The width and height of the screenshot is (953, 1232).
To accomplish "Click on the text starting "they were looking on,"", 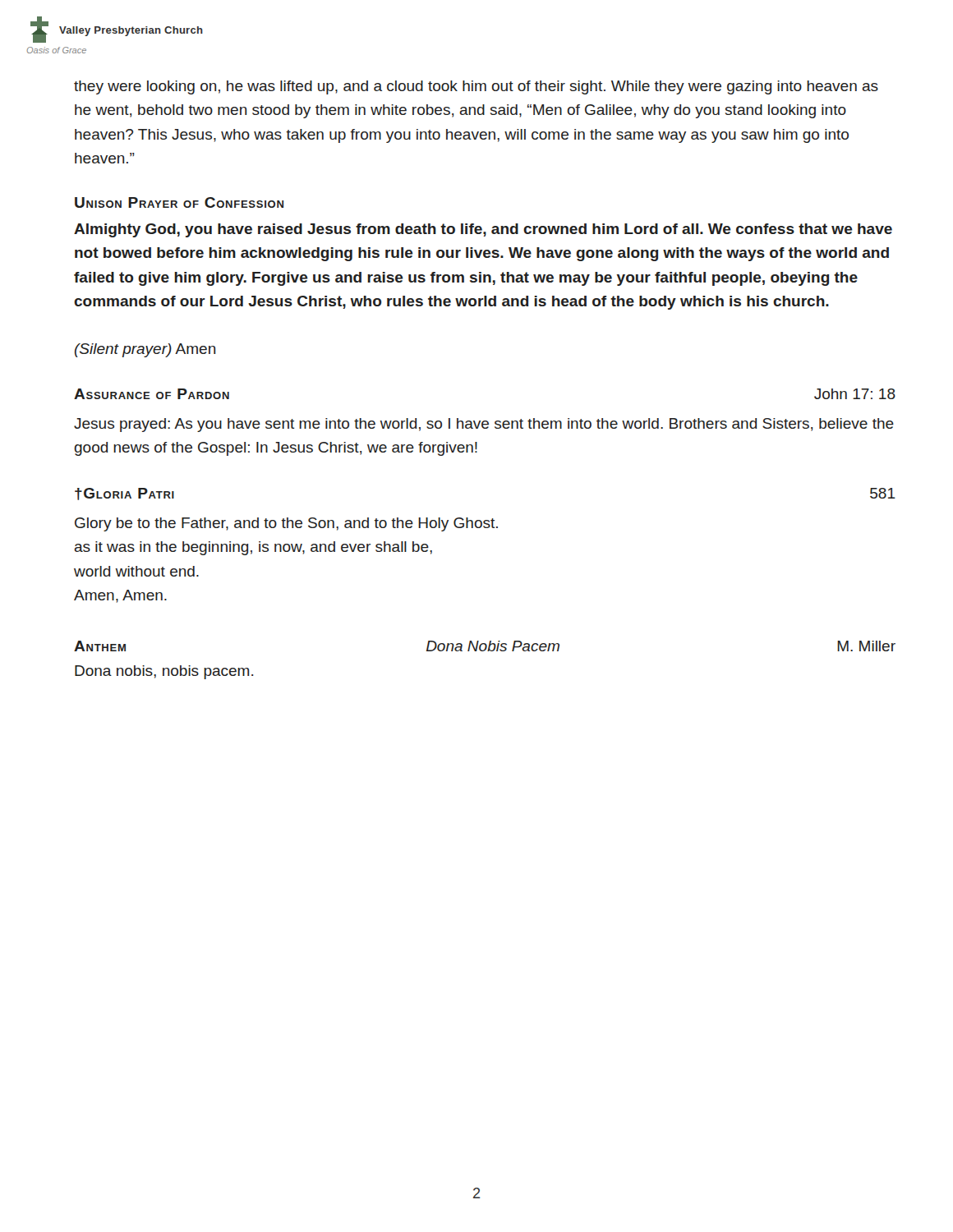I will pyautogui.click(x=476, y=122).
